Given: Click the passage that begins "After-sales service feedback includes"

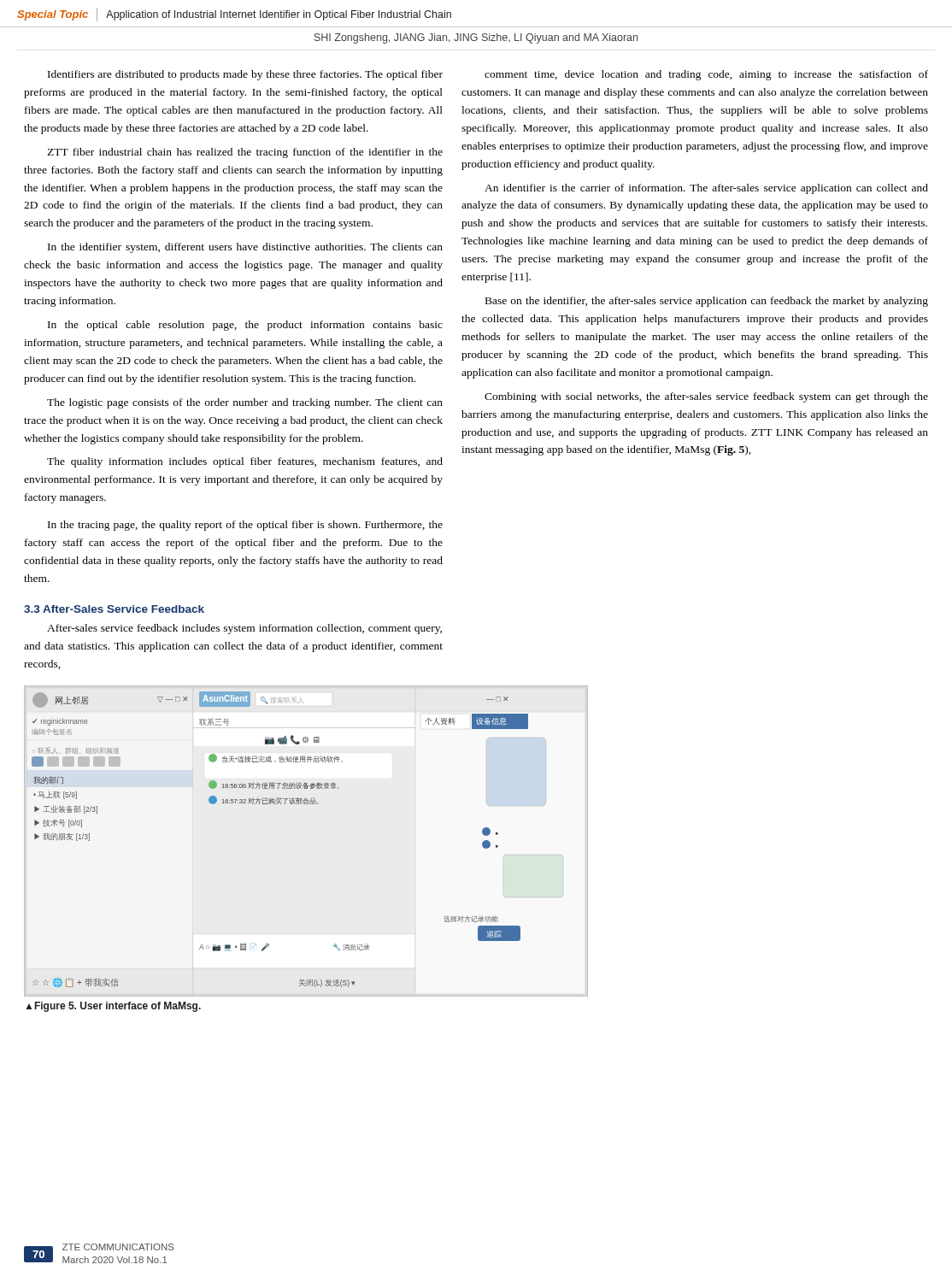Looking at the screenshot, I should 233,646.
